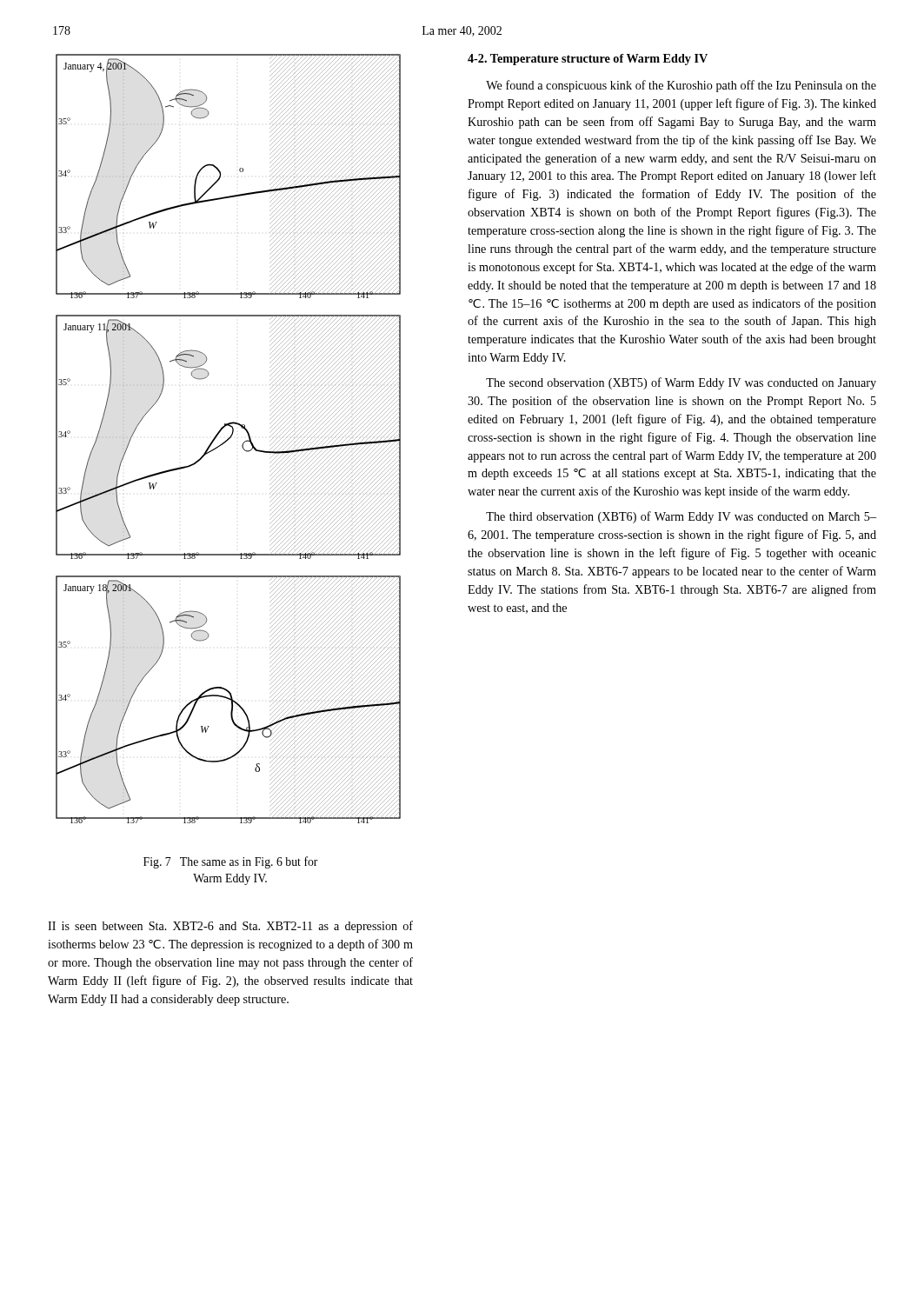Click on the text block with the text "We found a conspicuous kink of"

click(x=672, y=347)
